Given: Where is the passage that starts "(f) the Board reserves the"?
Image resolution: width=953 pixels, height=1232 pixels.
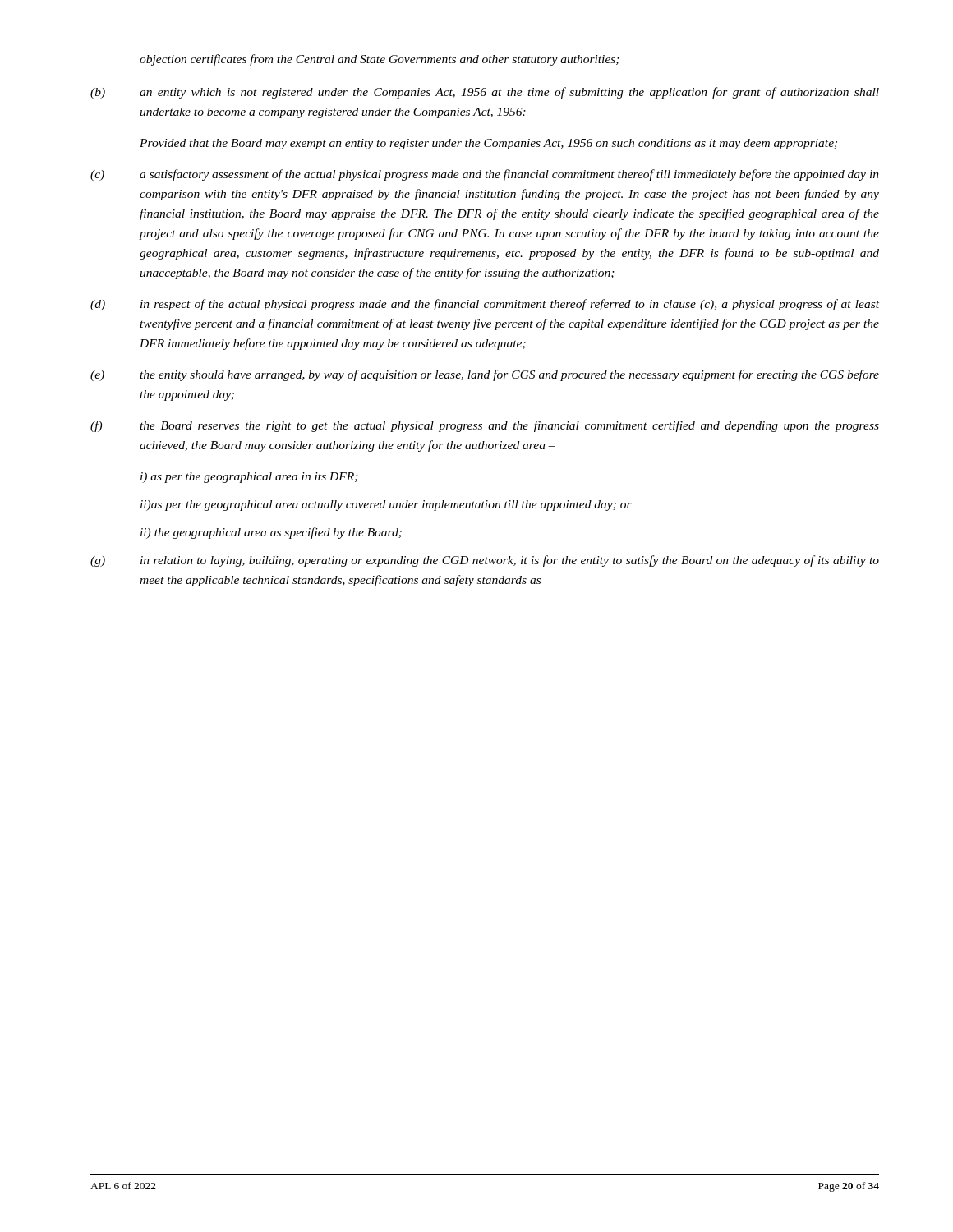Looking at the screenshot, I should (485, 436).
